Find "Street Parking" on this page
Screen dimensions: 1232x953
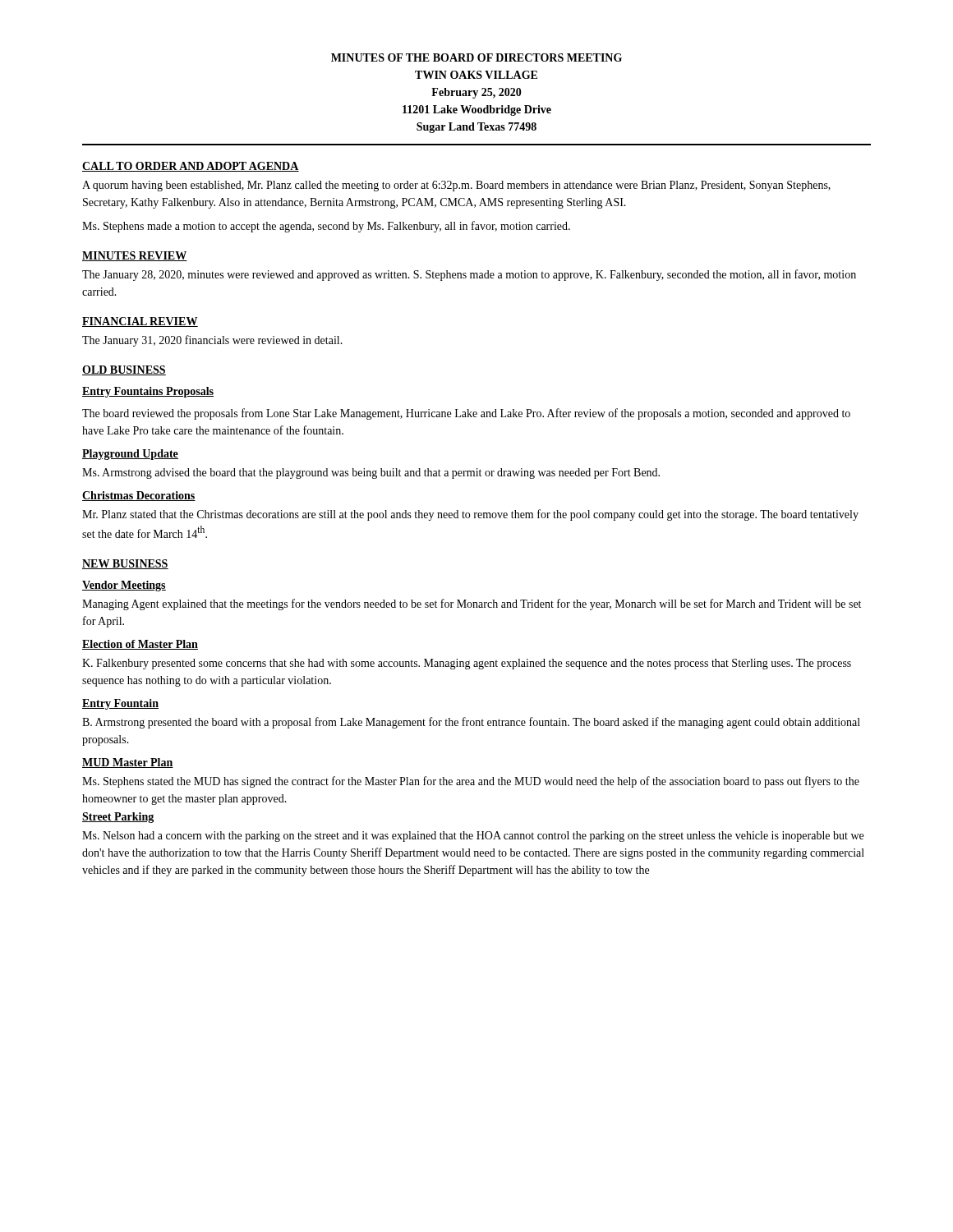coord(118,817)
